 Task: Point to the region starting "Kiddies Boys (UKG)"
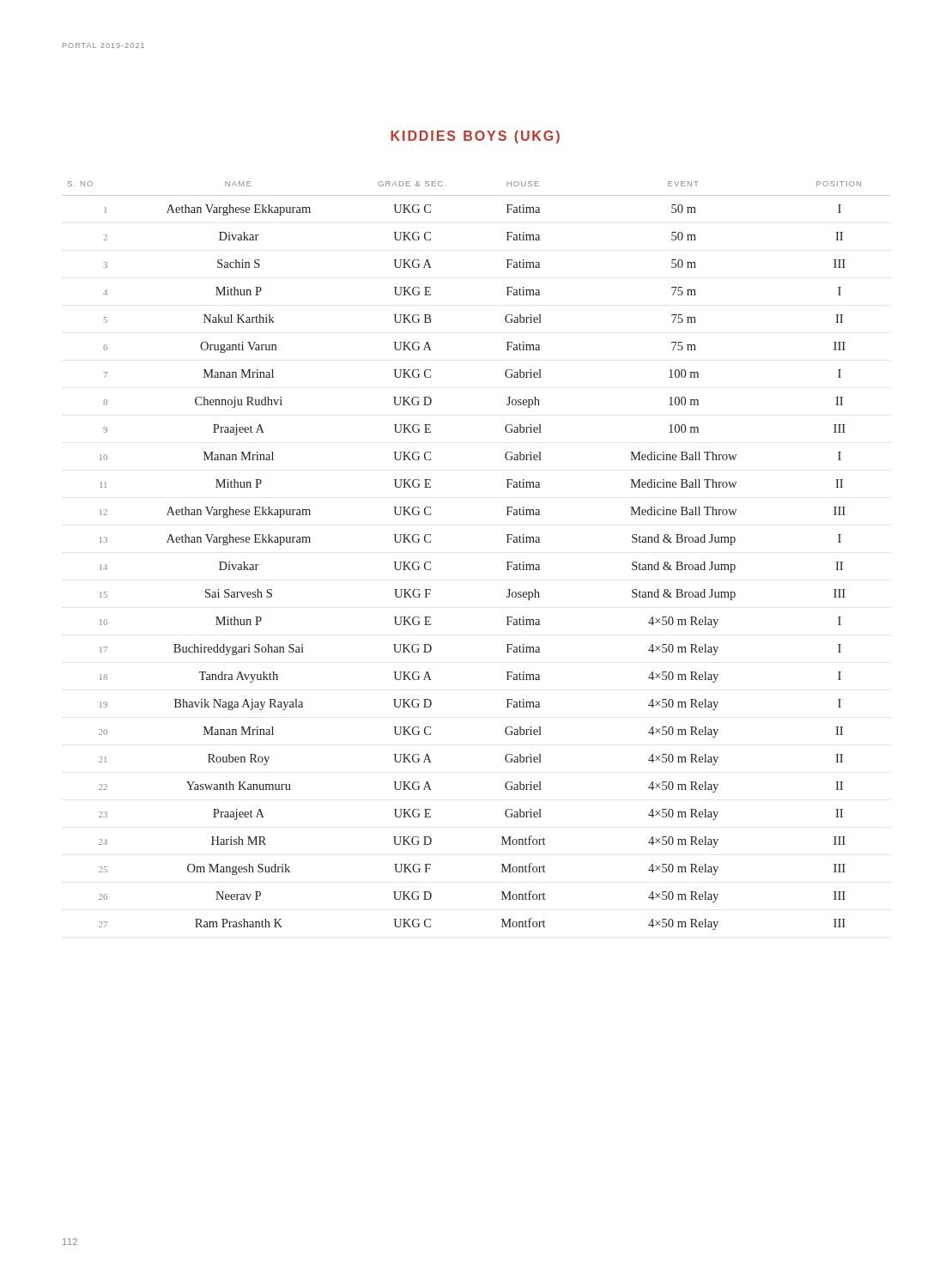[476, 137]
